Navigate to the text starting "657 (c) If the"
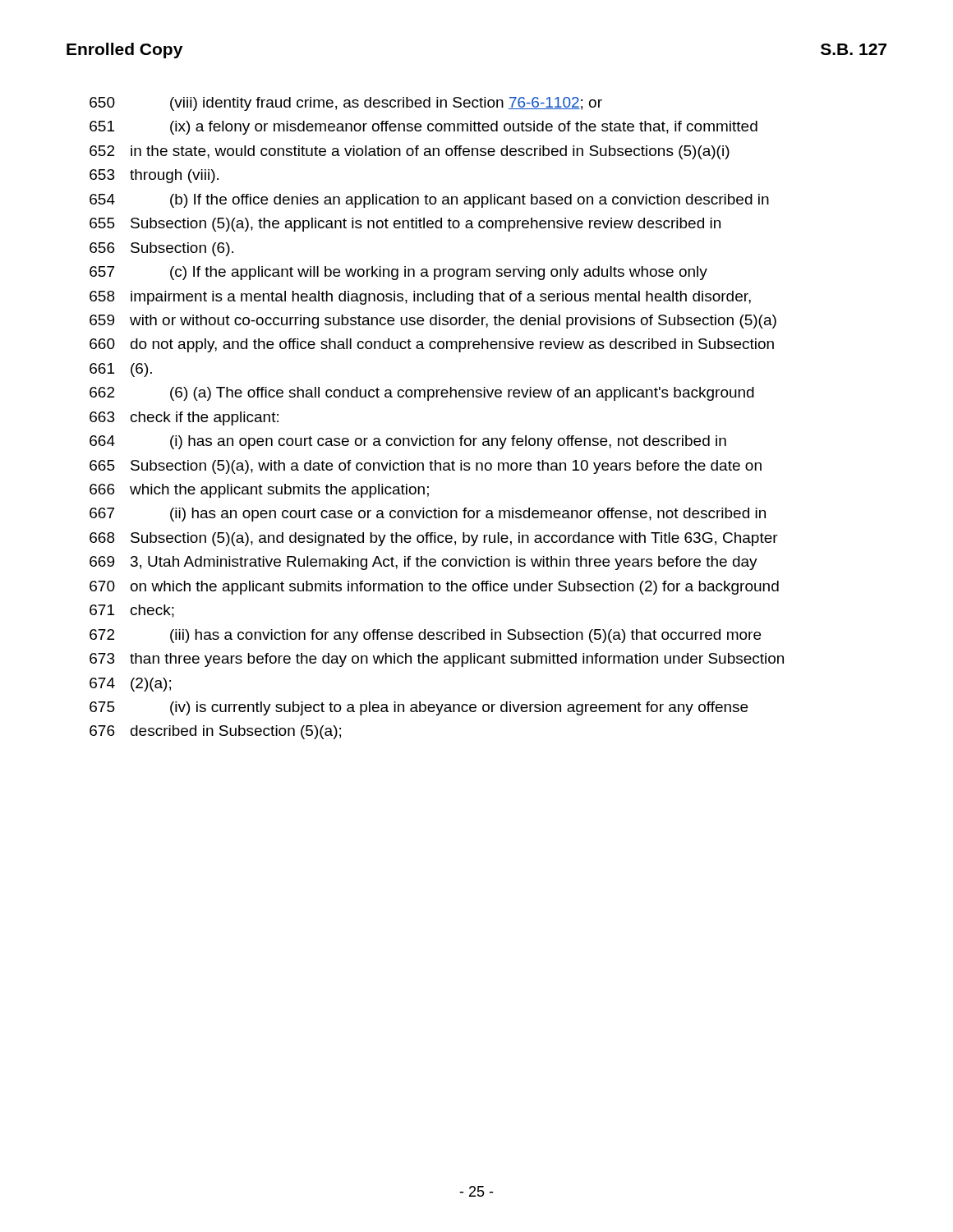The height and width of the screenshot is (1232, 953). [x=476, y=272]
